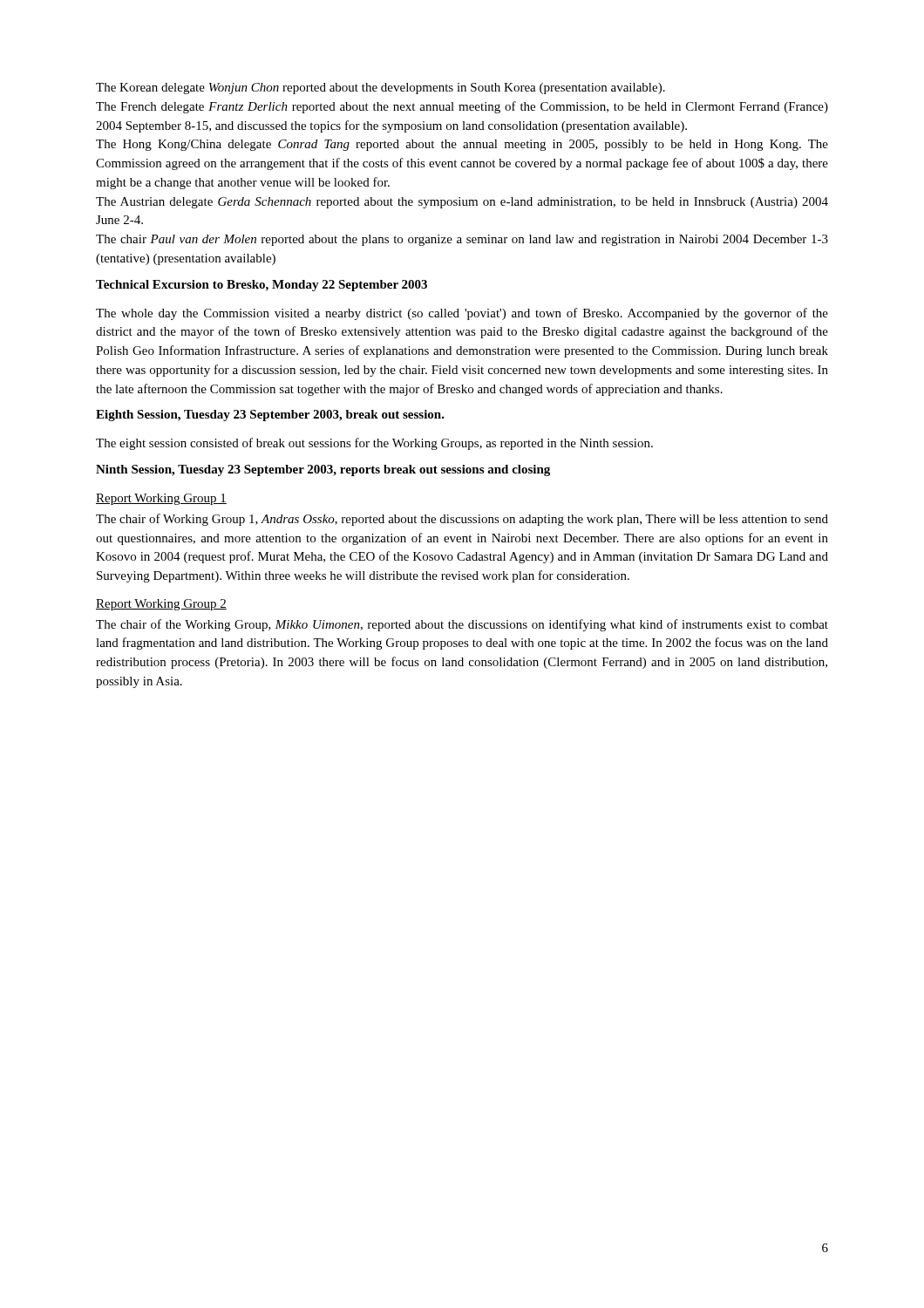
Task: Locate the block starting "Ninth Session, Tuesday 23 September 2003, reports break"
Action: 323,469
